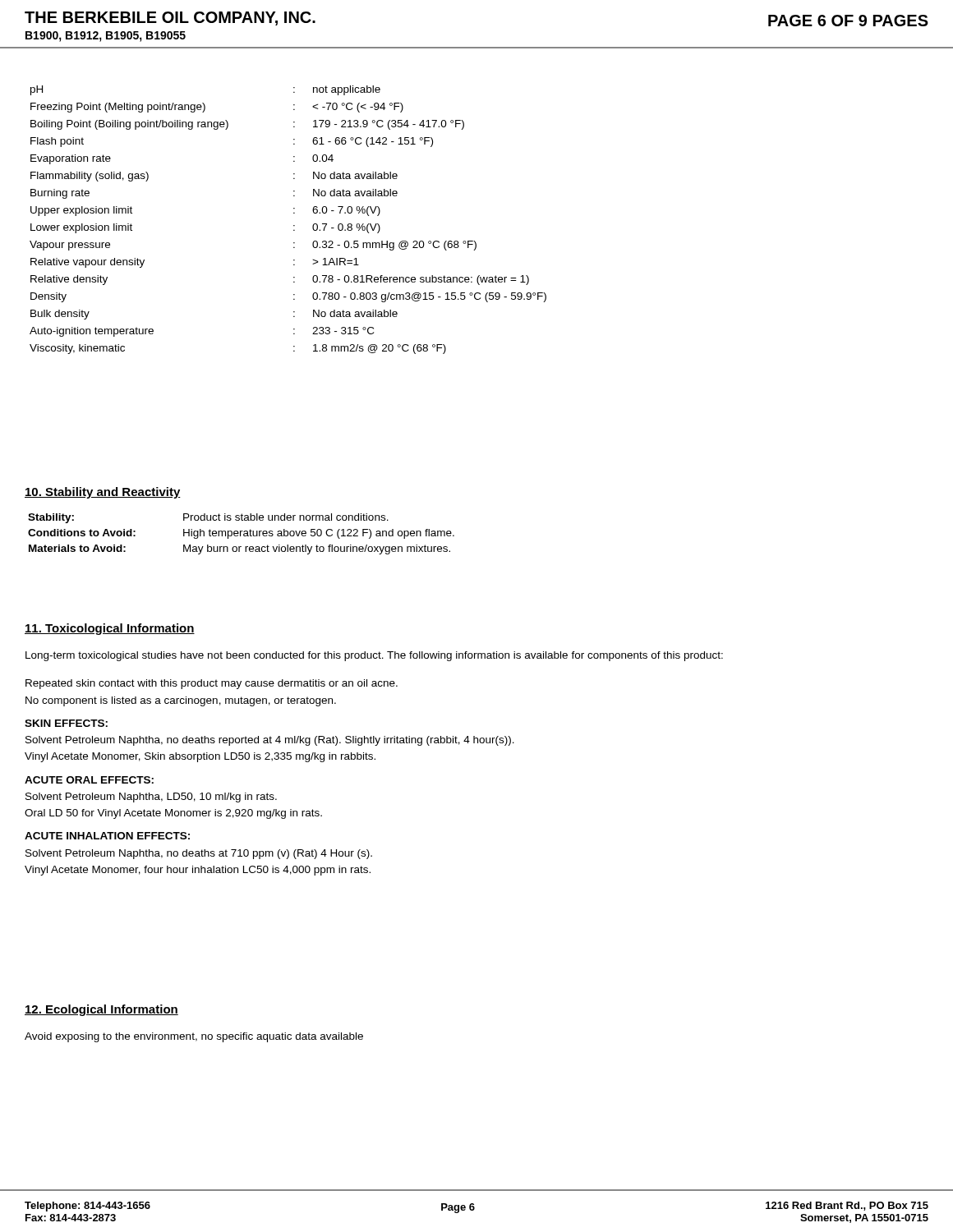Click on the passage starting "11. Toxicological Information"
The width and height of the screenshot is (953, 1232).
[109, 628]
